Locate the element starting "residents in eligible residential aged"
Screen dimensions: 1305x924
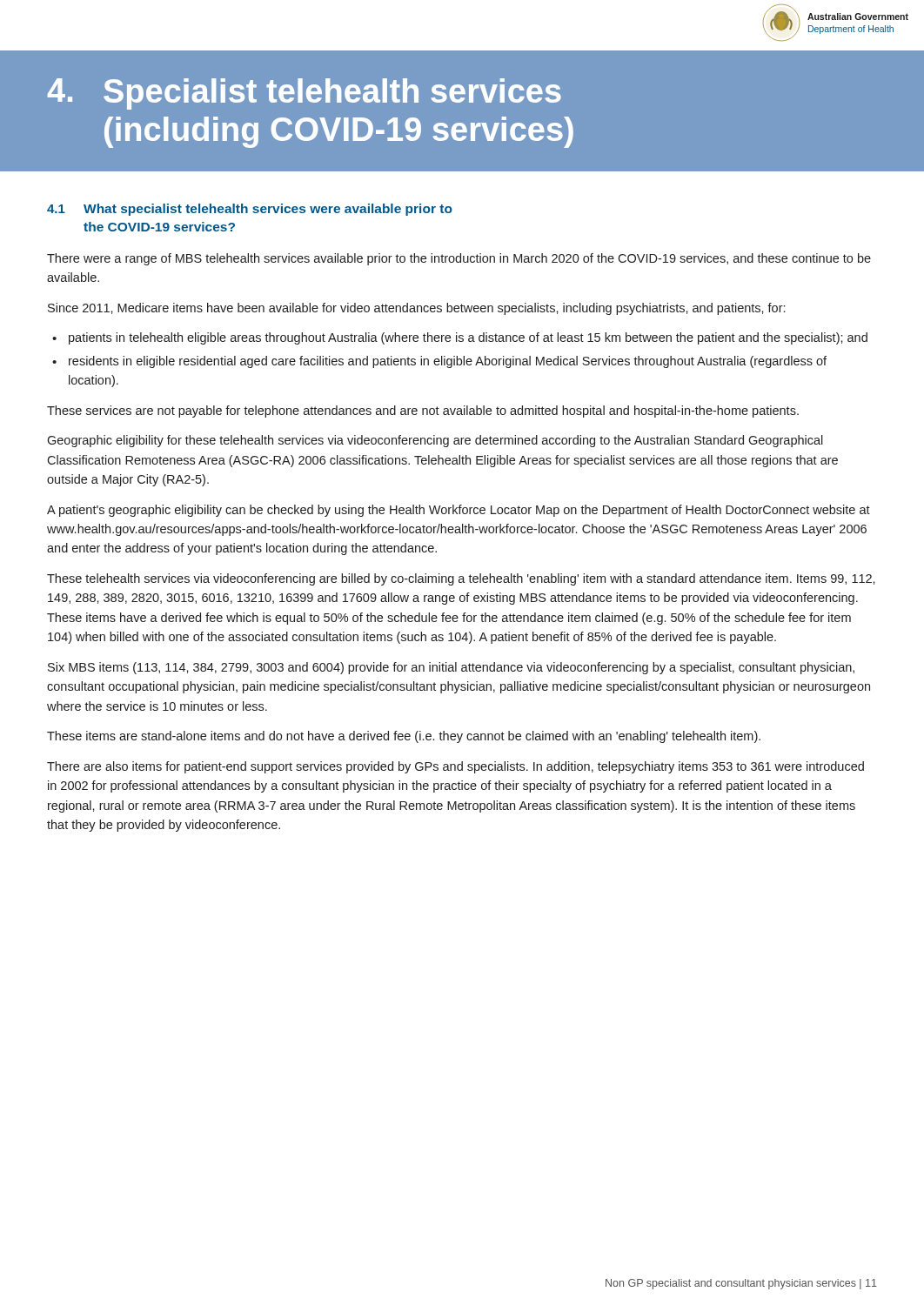[x=447, y=371]
